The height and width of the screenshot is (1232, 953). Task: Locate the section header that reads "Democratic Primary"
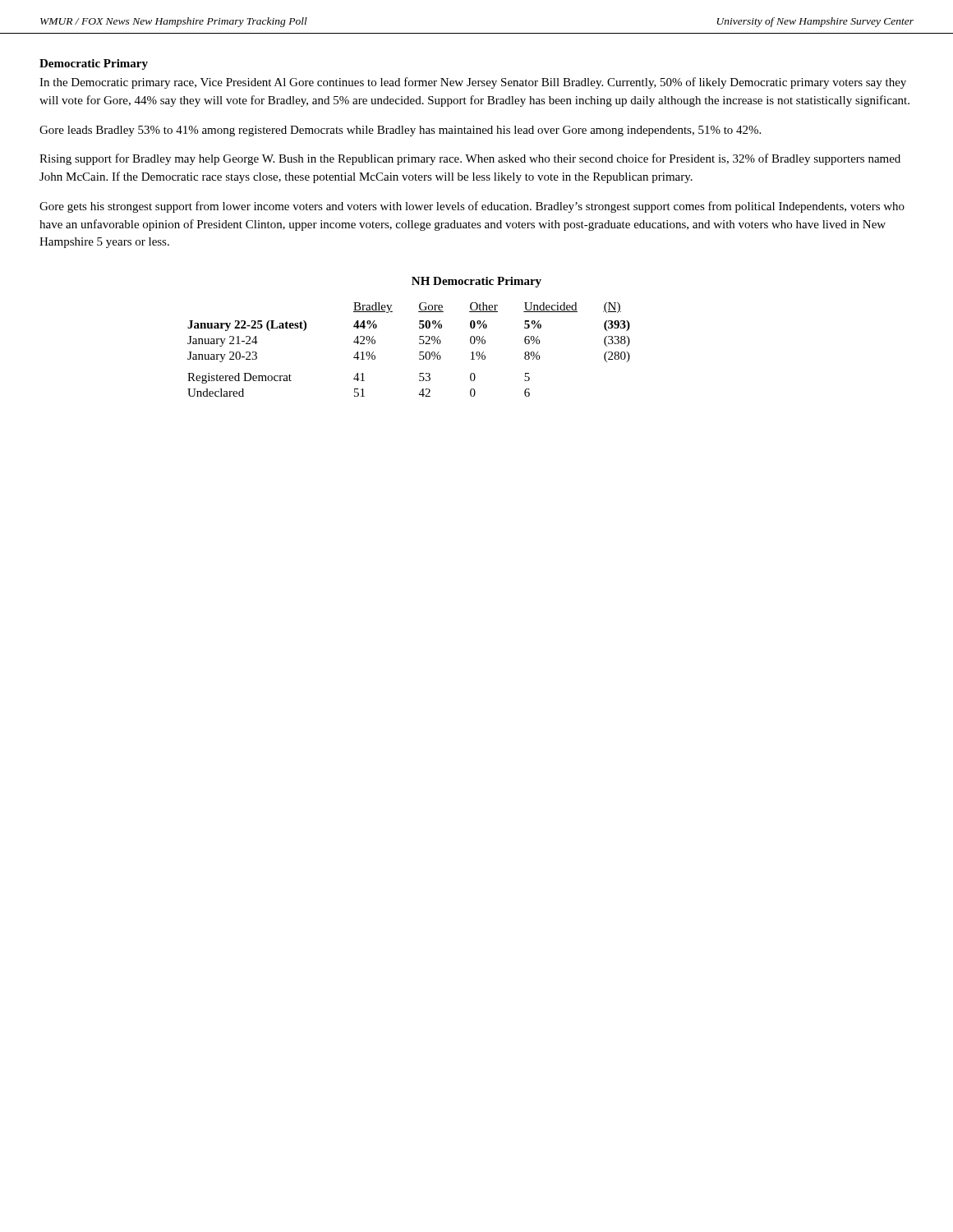click(94, 63)
